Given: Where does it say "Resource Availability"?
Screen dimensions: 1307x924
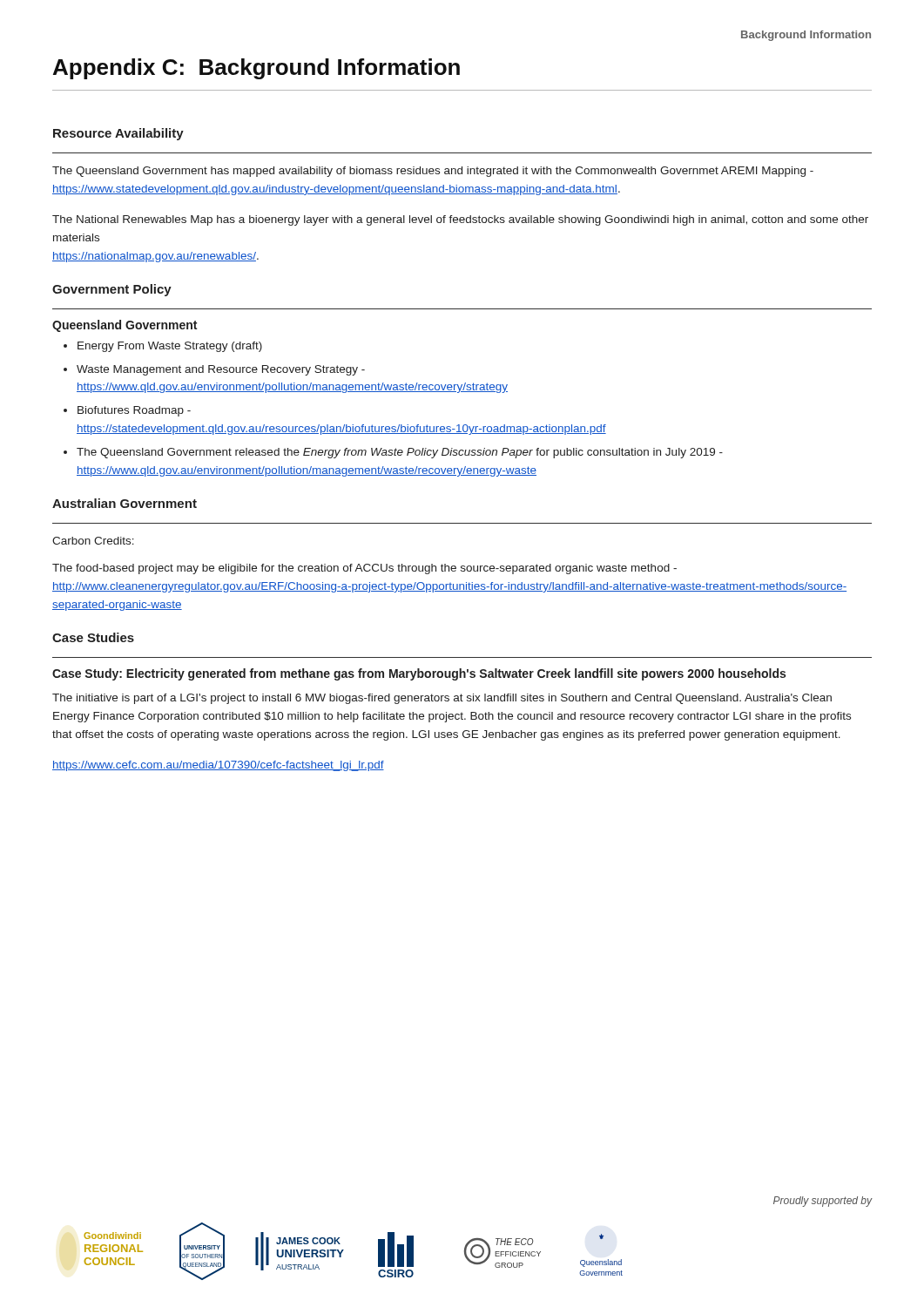Looking at the screenshot, I should 118,133.
